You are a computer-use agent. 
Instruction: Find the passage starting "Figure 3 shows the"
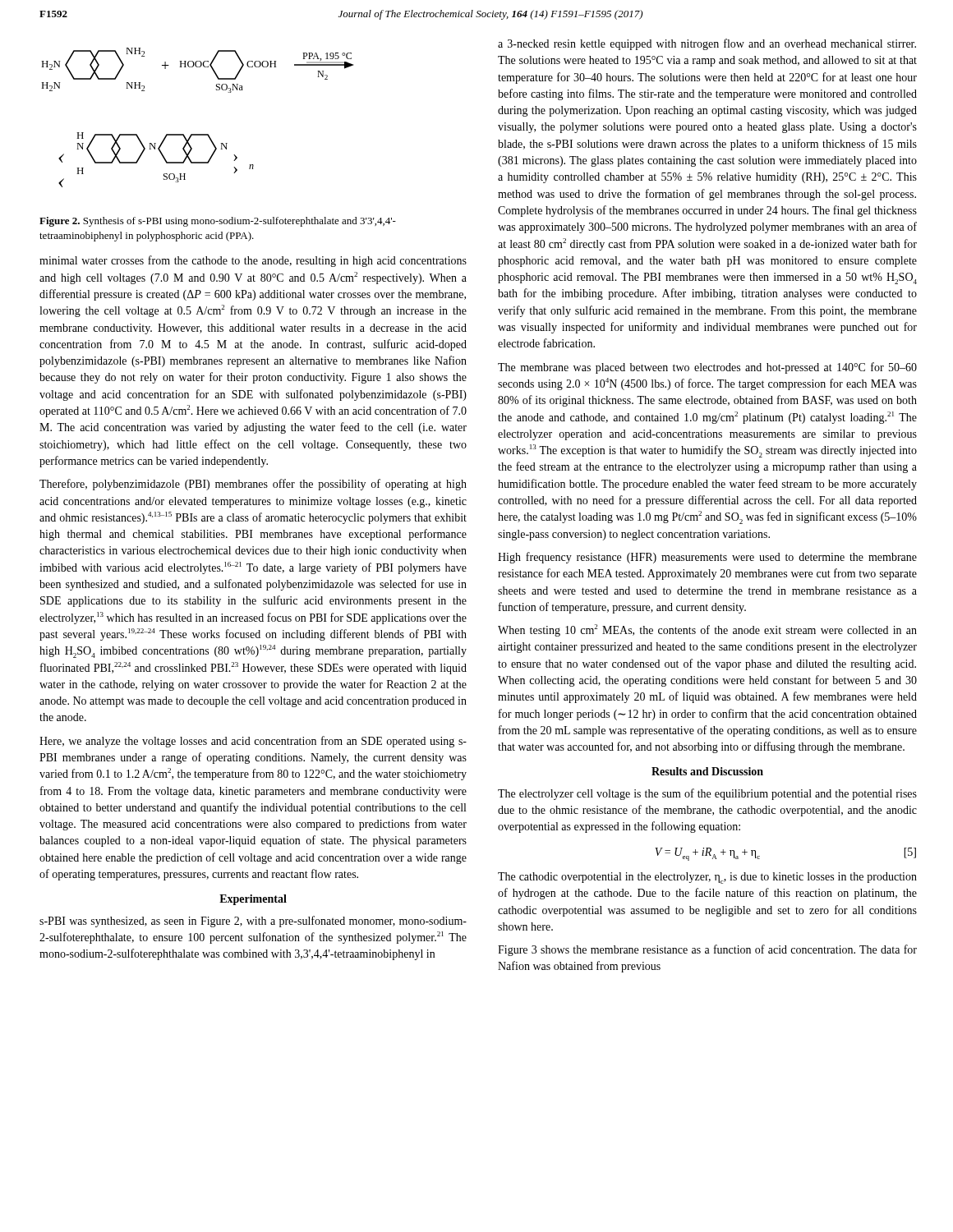coord(707,959)
